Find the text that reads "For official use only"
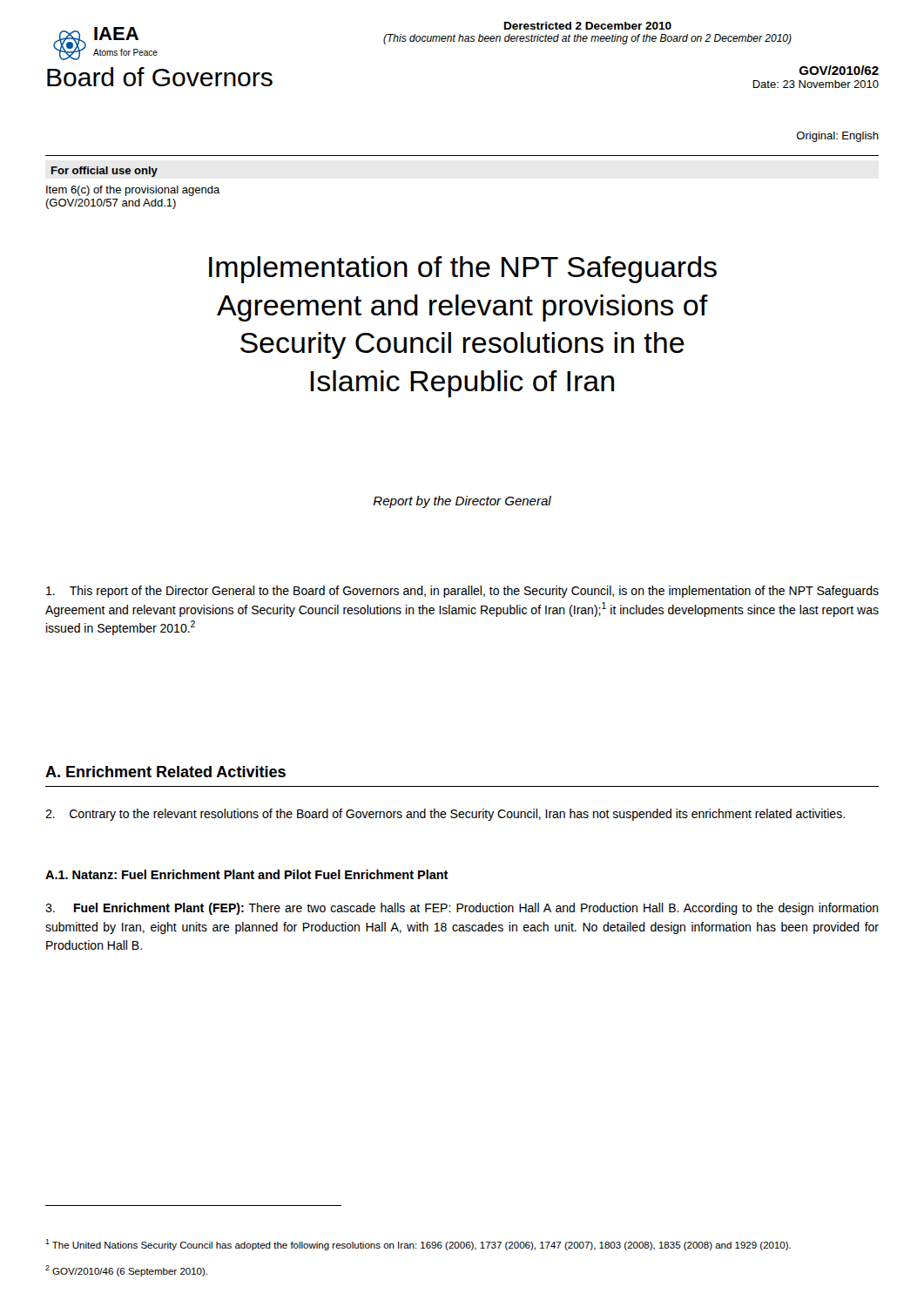The height and width of the screenshot is (1307, 924). 104,170
